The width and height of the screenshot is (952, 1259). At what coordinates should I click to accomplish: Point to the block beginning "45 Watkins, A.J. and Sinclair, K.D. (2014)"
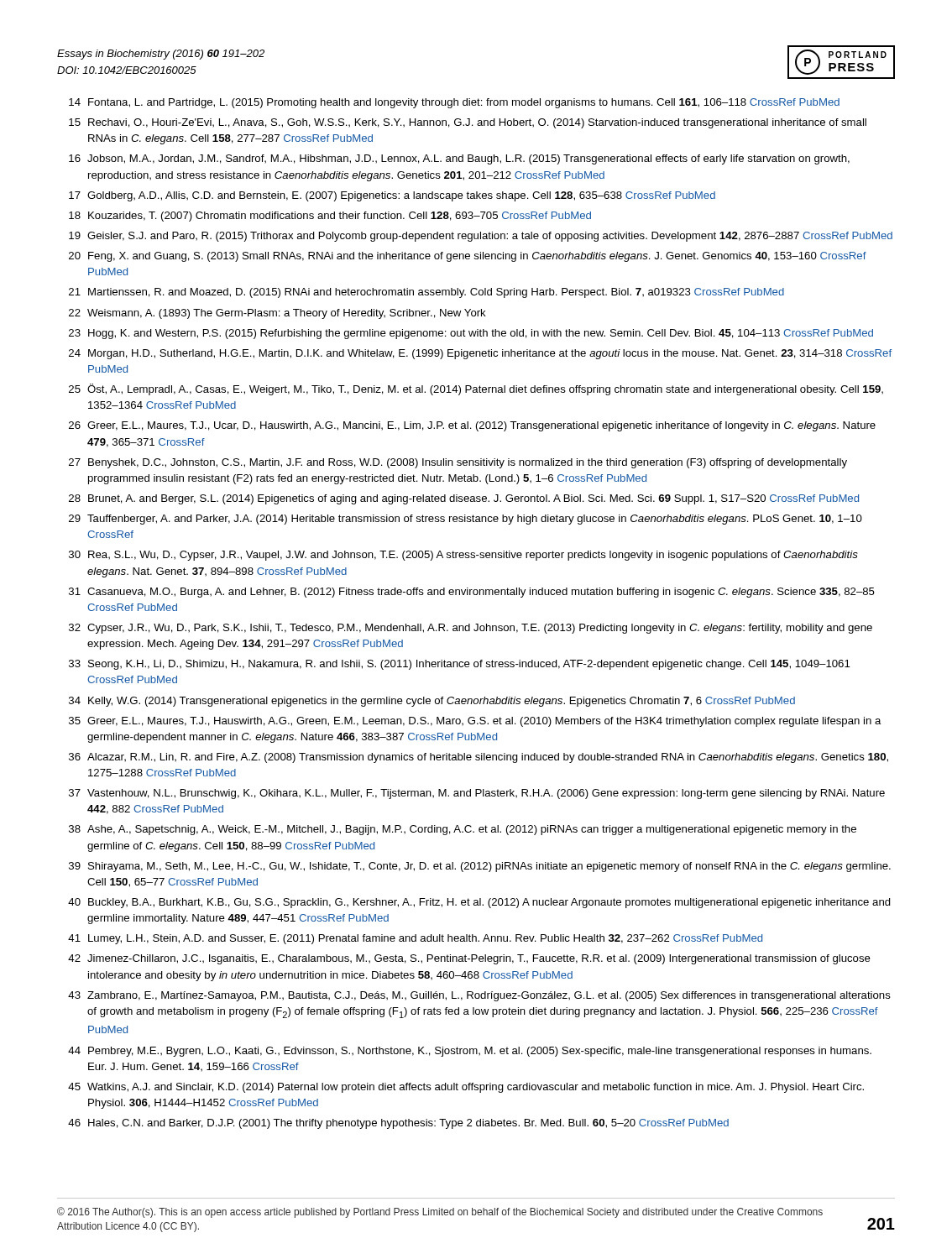(476, 1095)
